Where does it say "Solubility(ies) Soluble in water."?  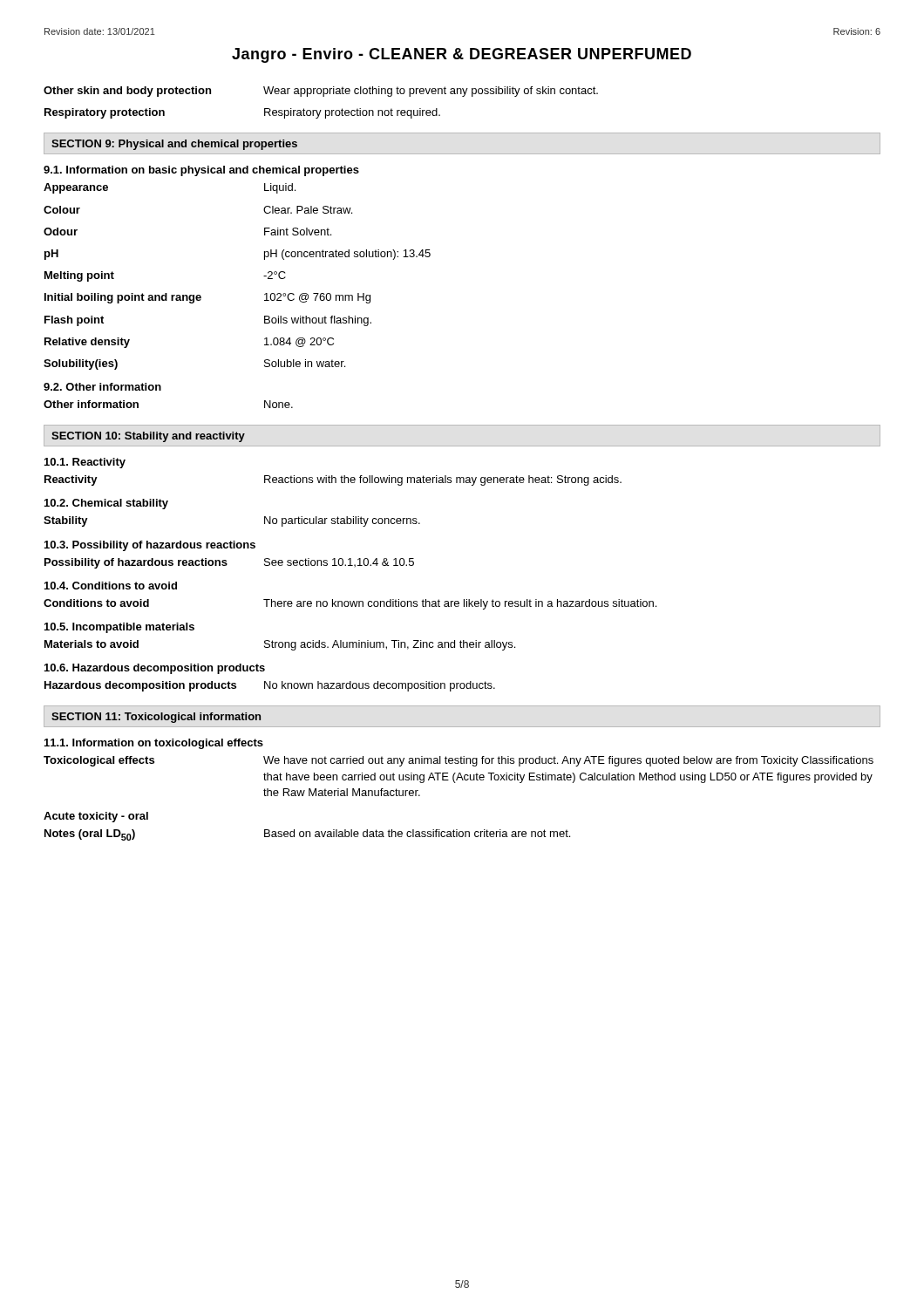tap(80, 364)
